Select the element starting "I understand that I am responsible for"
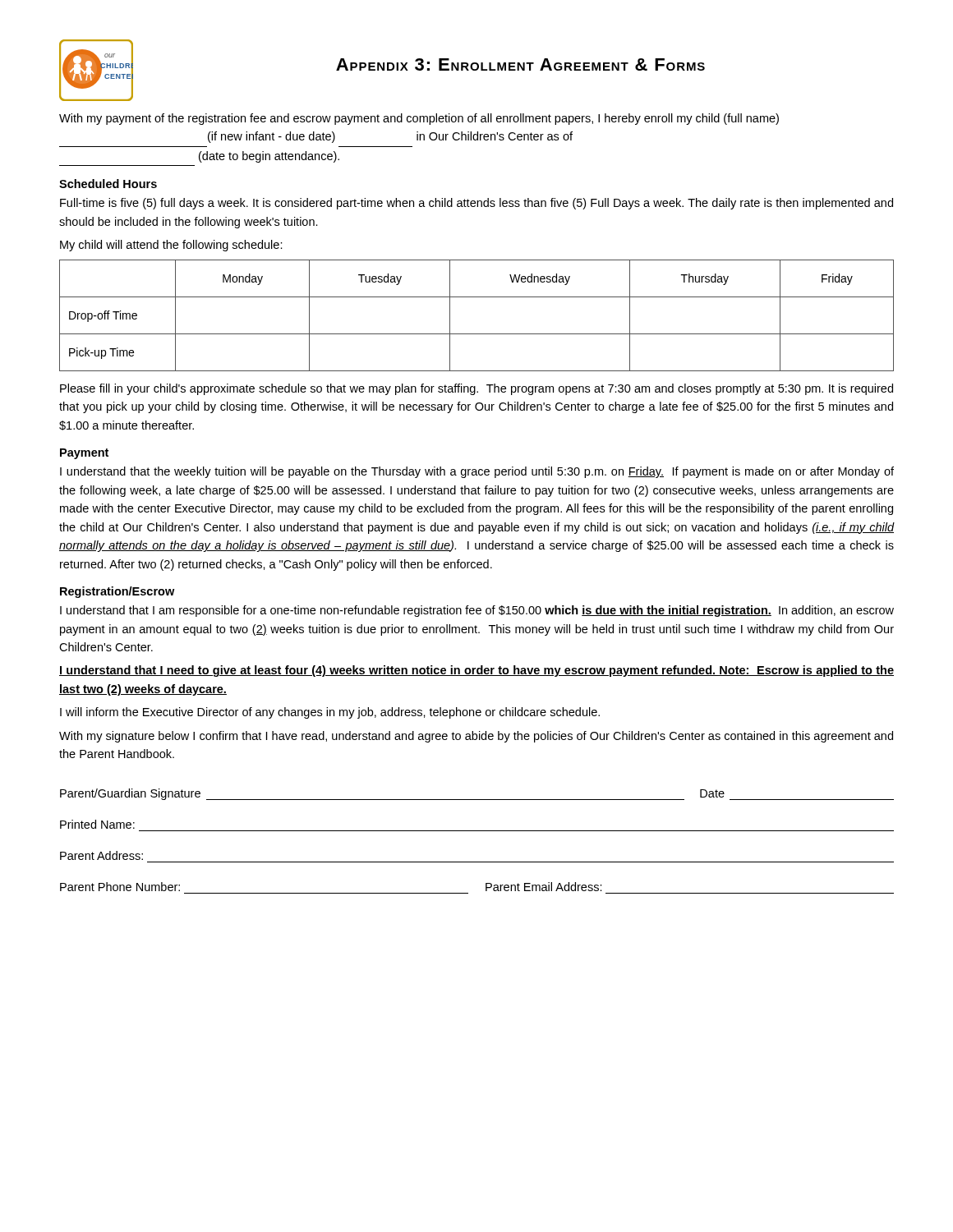Screen dimensions: 1232x953 coord(476,629)
